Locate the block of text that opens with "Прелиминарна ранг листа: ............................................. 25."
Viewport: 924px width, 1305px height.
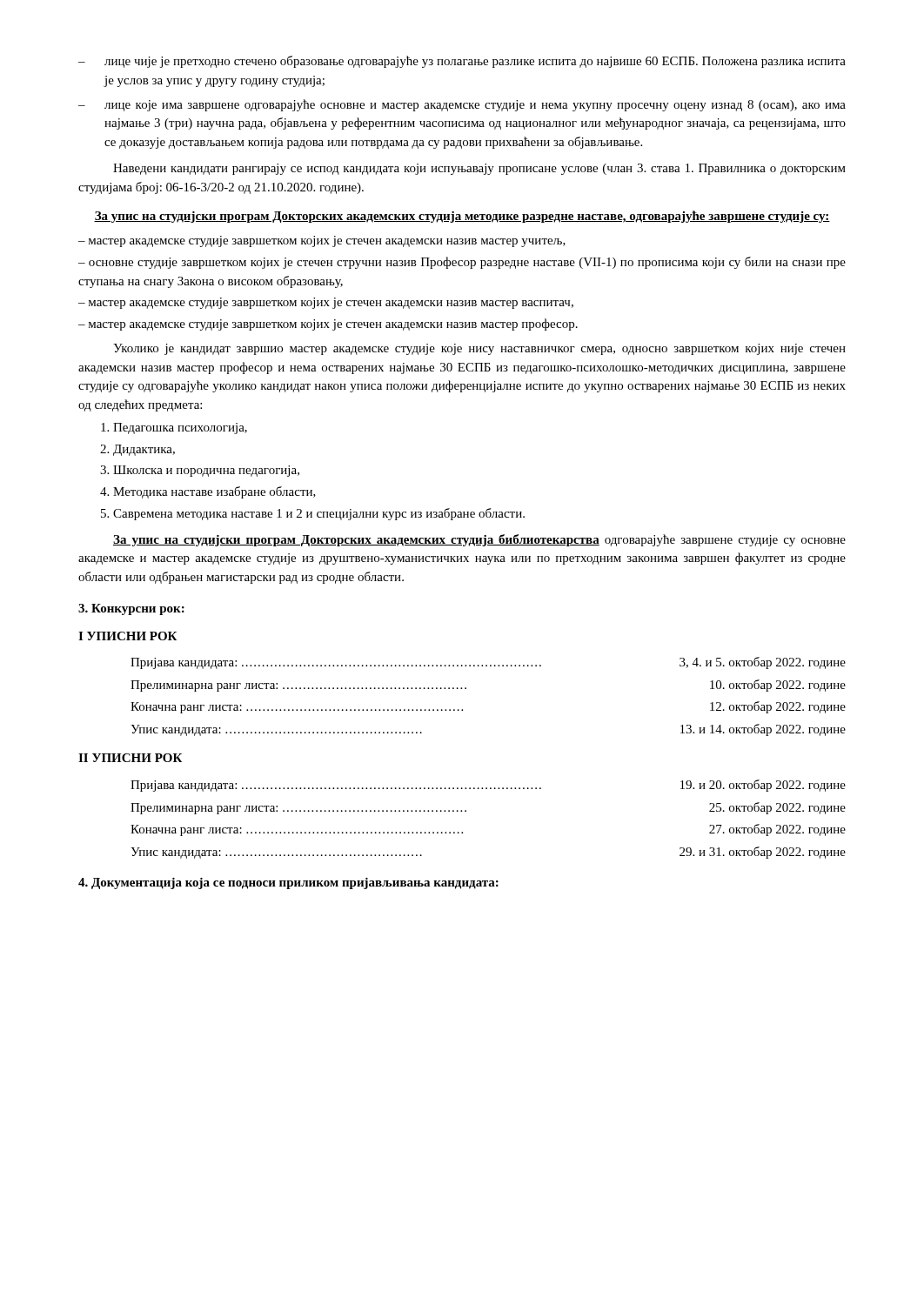coord(206,808)
